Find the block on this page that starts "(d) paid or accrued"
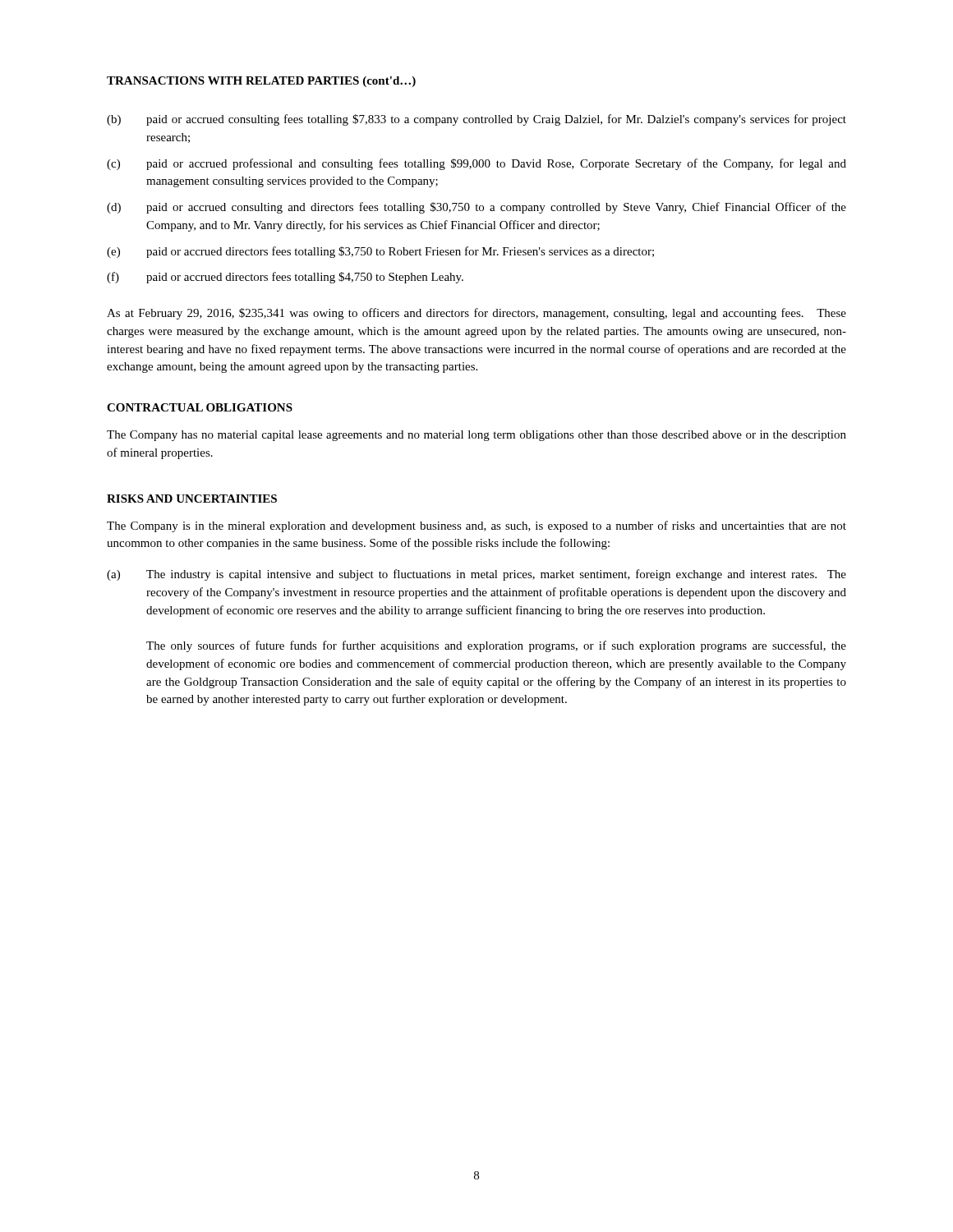This screenshot has width=953, height=1232. tap(476, 217)
